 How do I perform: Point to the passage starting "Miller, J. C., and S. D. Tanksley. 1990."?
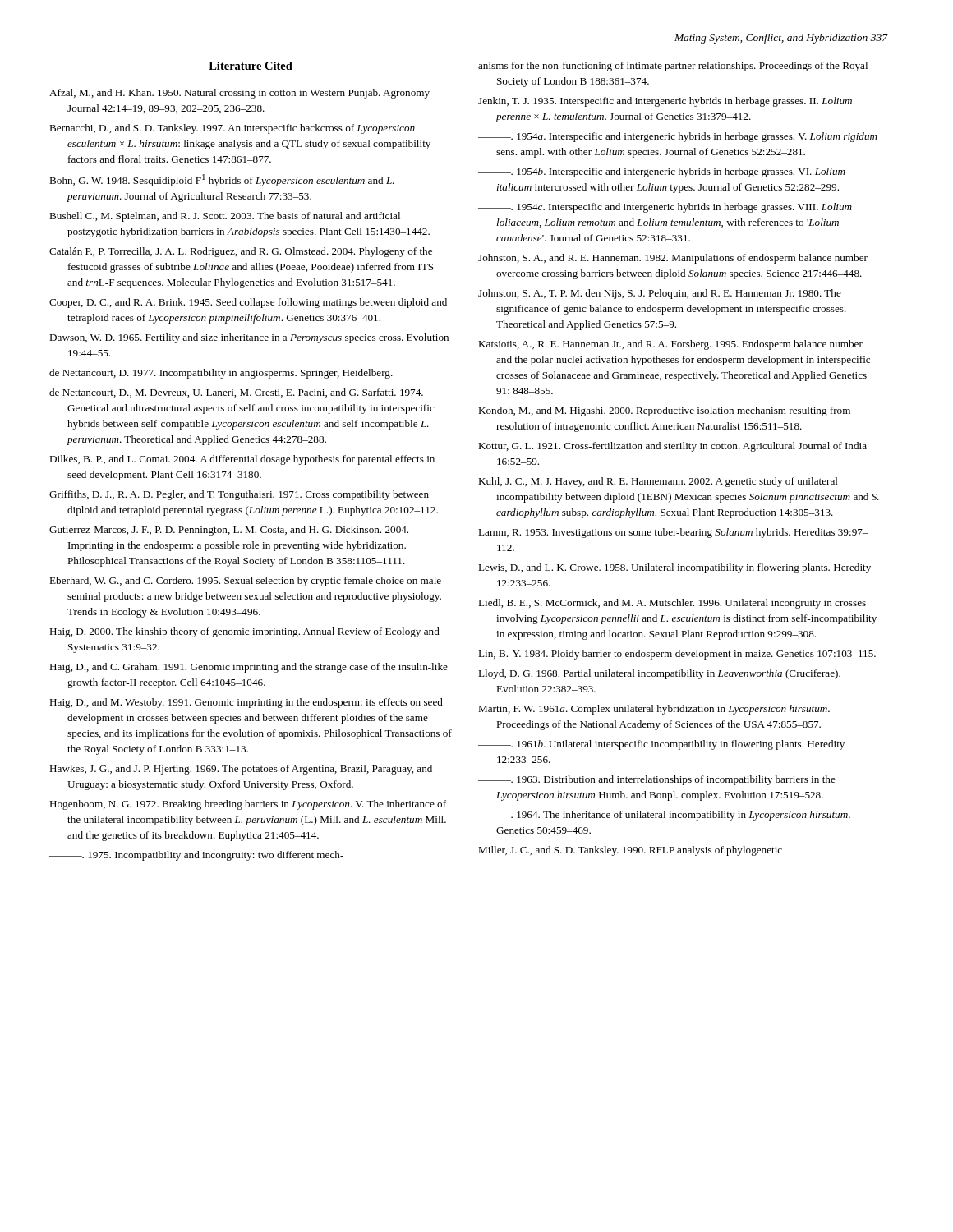point(630,850)
